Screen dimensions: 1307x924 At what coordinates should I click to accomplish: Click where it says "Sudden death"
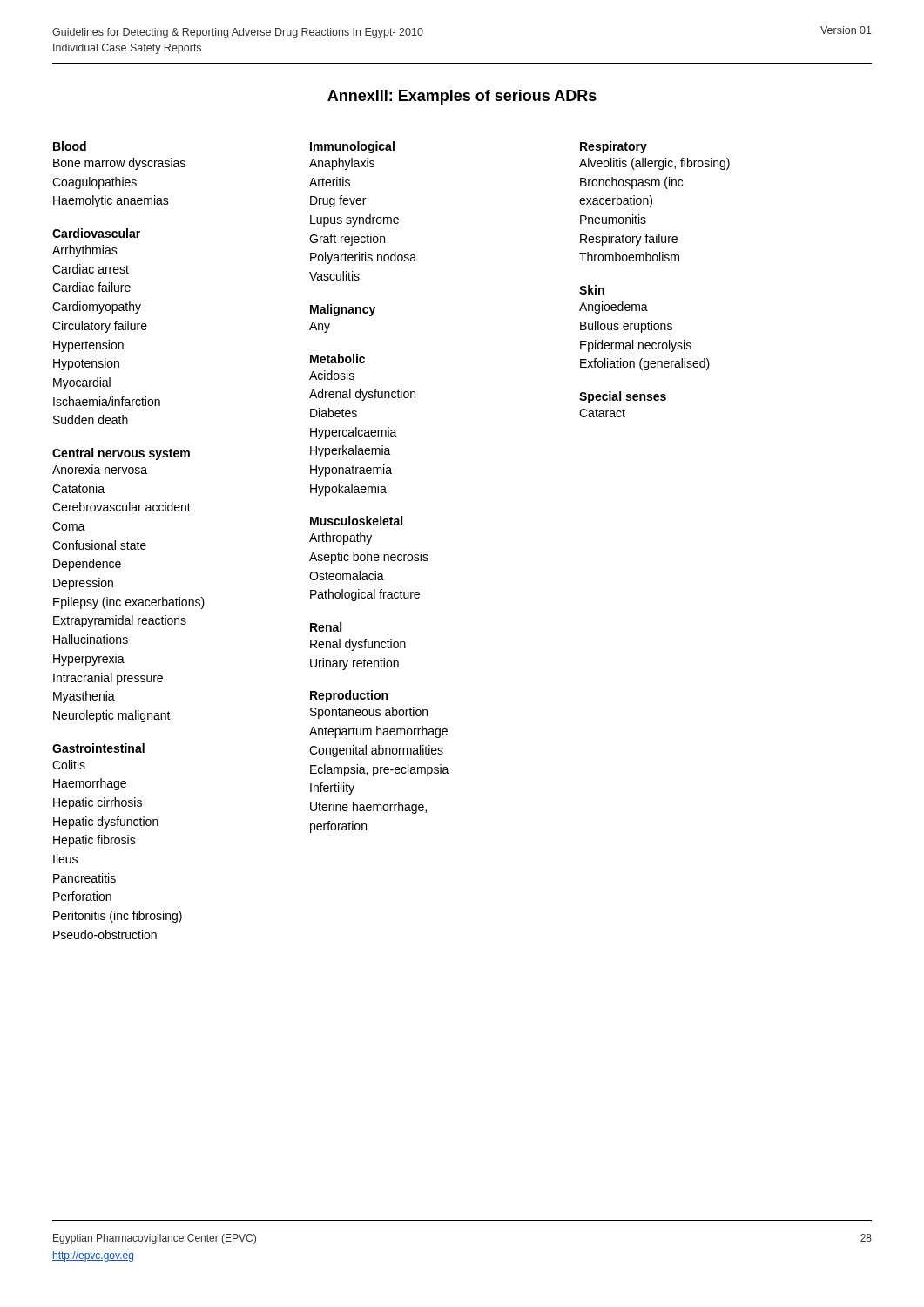coord(90,420)
